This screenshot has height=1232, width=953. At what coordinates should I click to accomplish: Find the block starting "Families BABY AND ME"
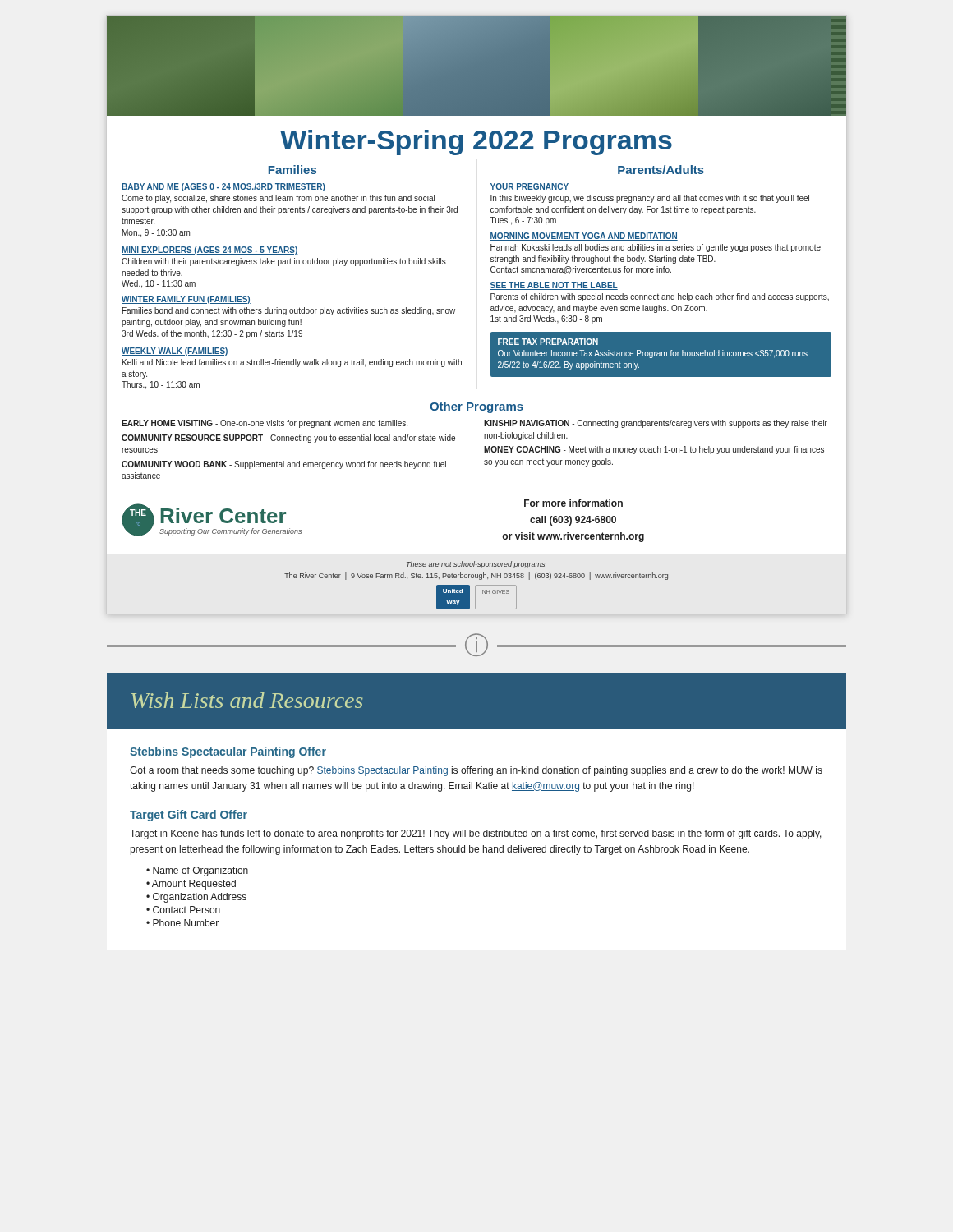click(292, 170)
